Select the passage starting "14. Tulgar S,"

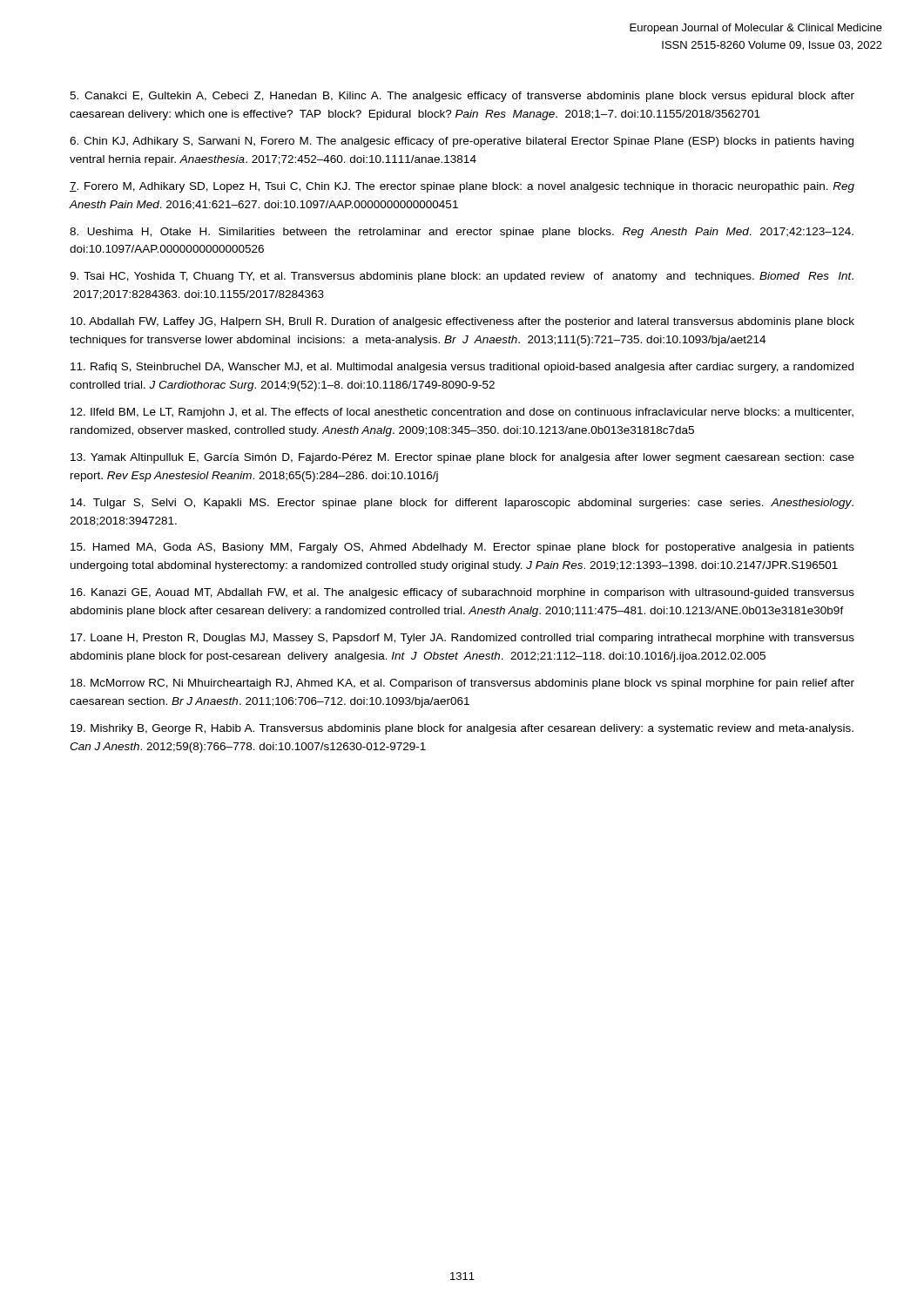462,511
